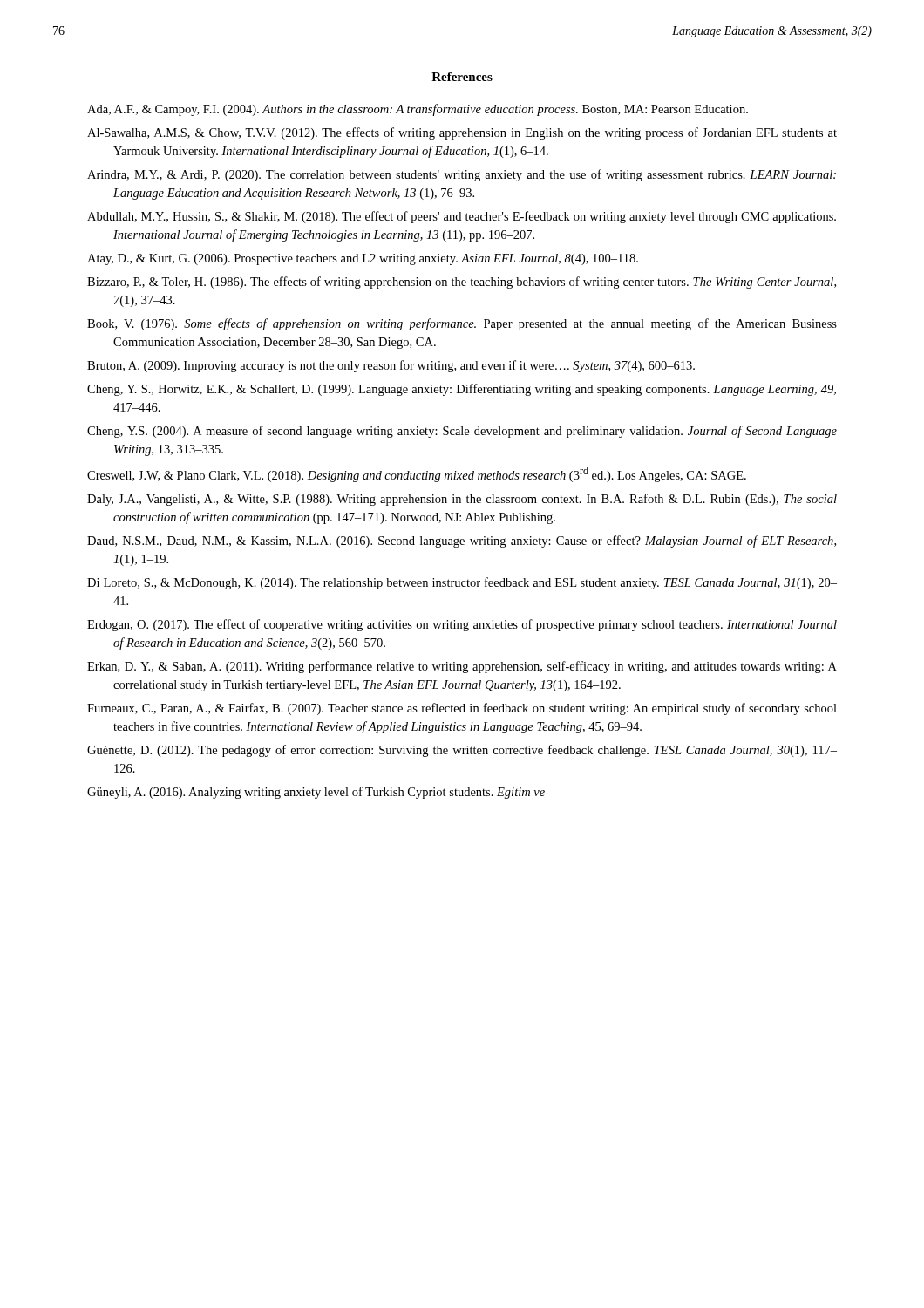
Task: Click on the text block starting "Furneaux, C., Paran,"
Action: [x=462, y=718]
